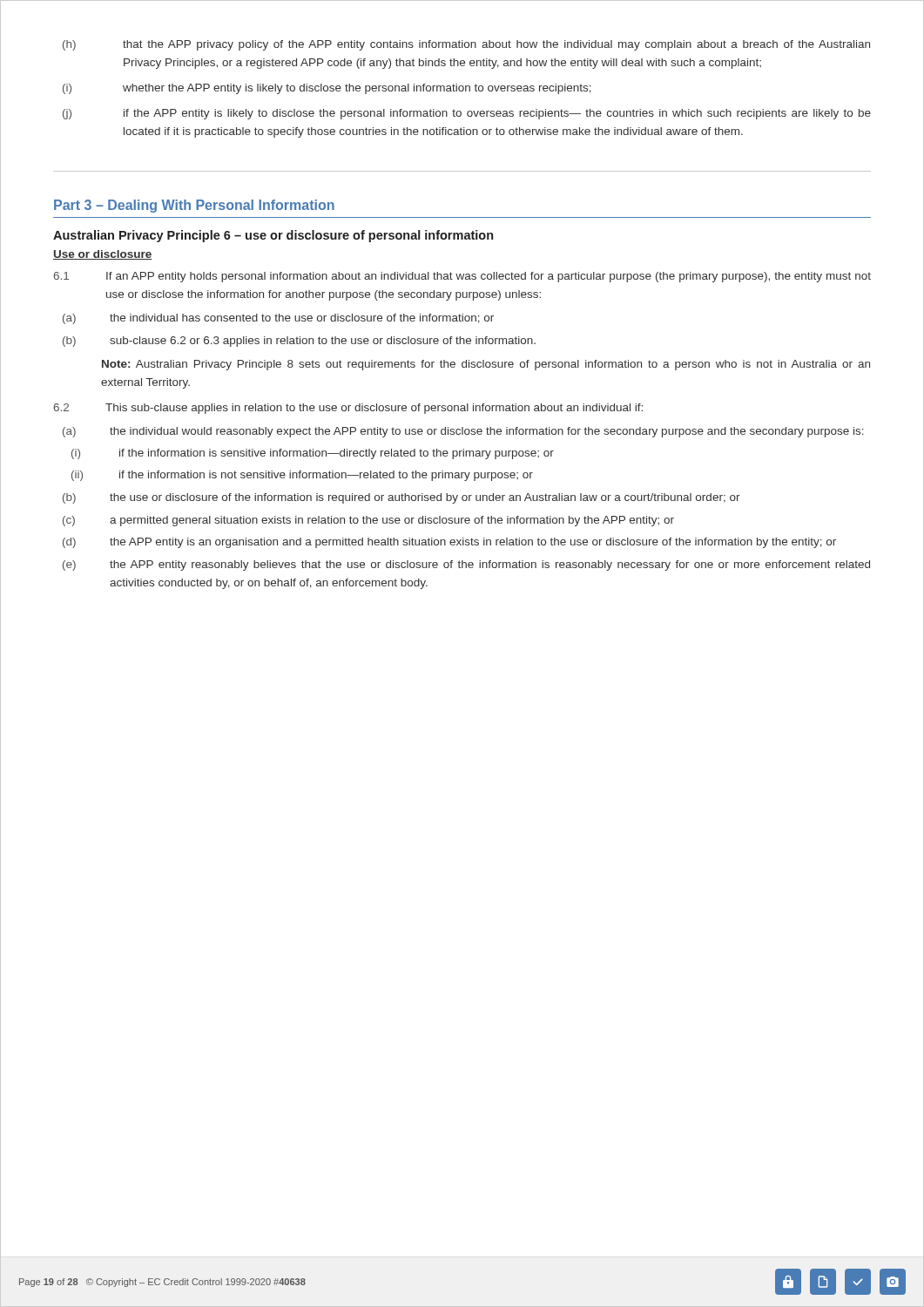The image size is (924, 1307).
Task: Locate the section header that says "Use or disclosure"
Action: 102,254
